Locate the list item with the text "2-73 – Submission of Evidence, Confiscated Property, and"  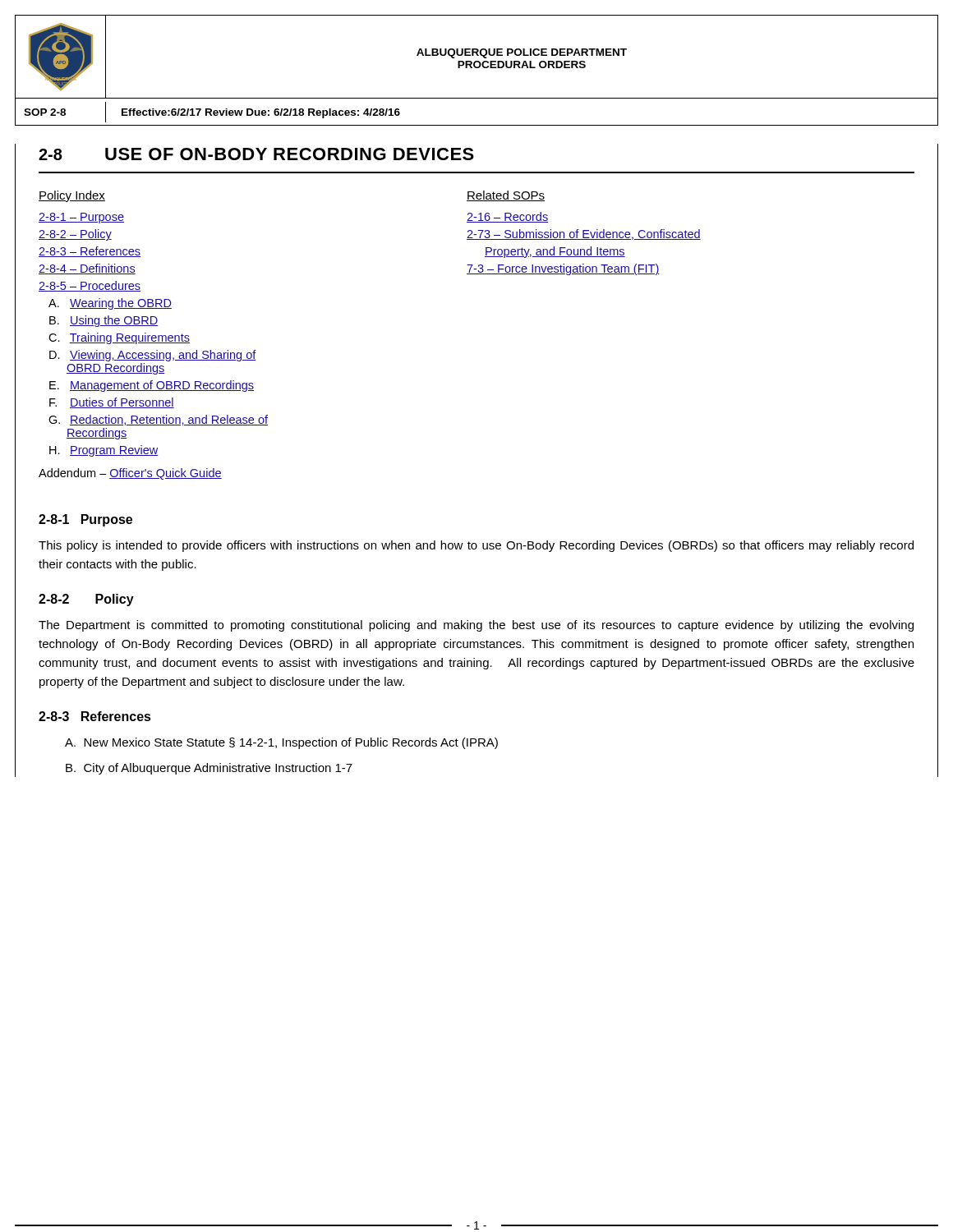[x=699, y=243]
